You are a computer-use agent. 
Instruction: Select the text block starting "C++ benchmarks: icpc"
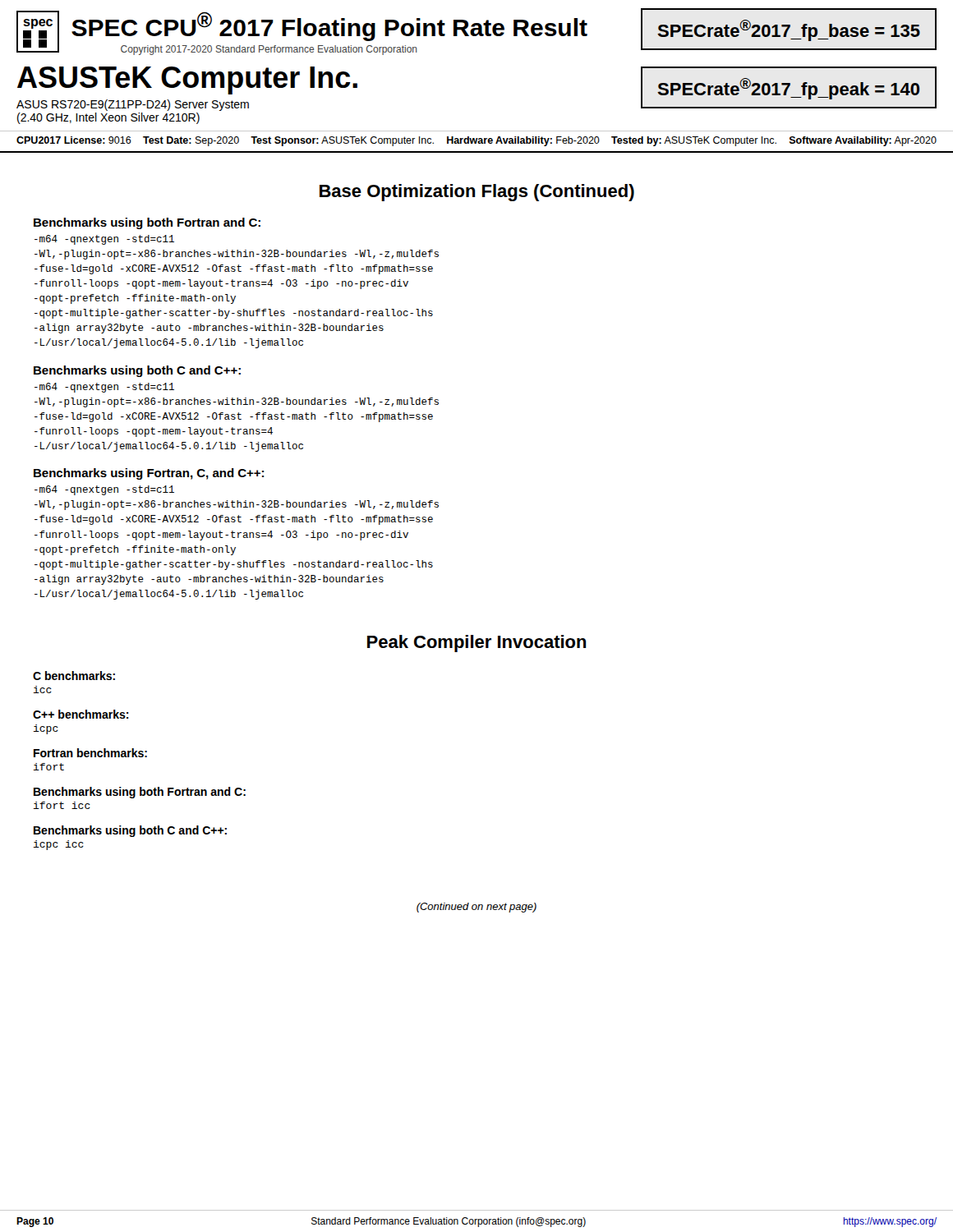coord(81,714)
